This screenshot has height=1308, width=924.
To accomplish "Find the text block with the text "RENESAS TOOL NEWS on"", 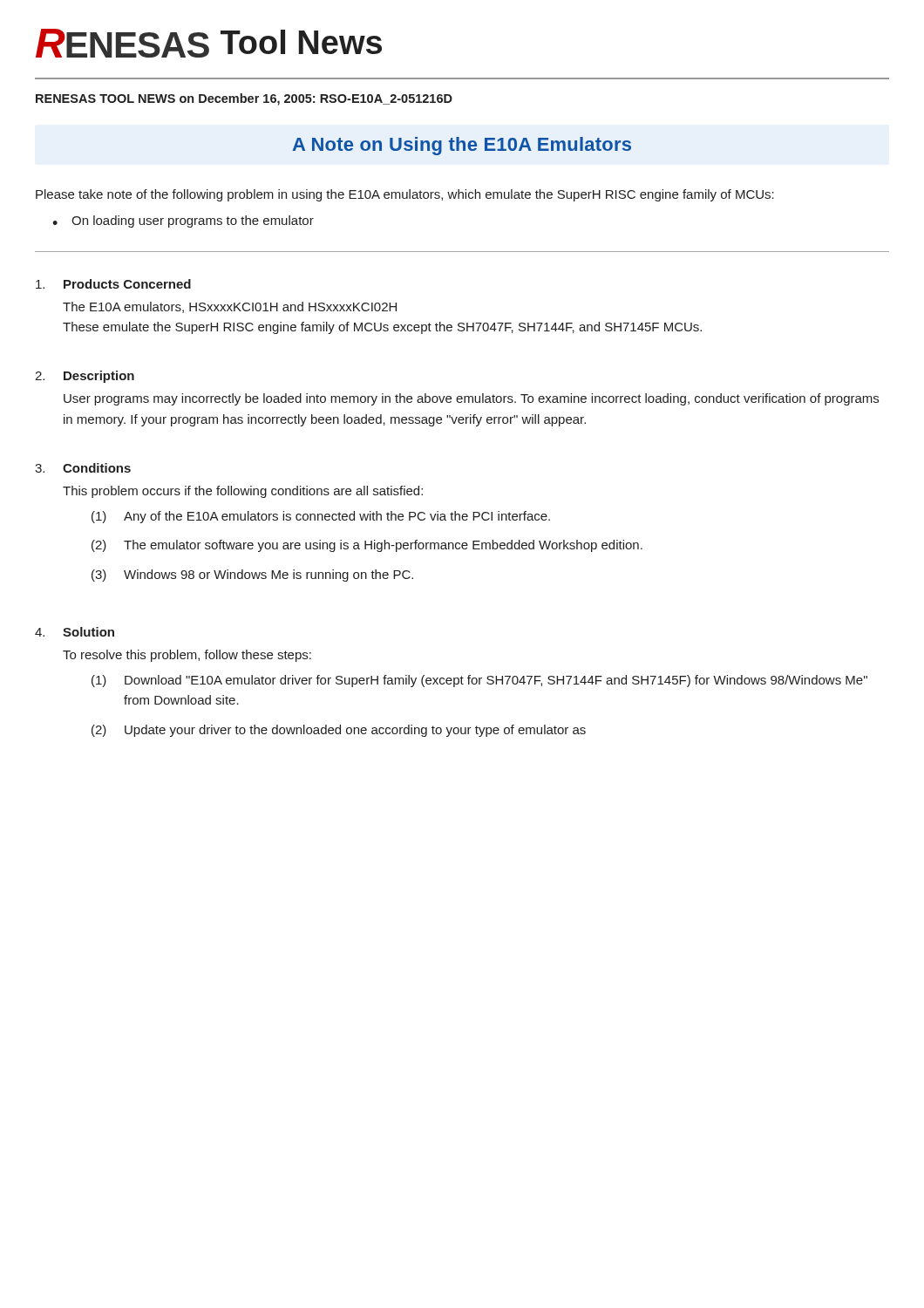I will point(244,99).
